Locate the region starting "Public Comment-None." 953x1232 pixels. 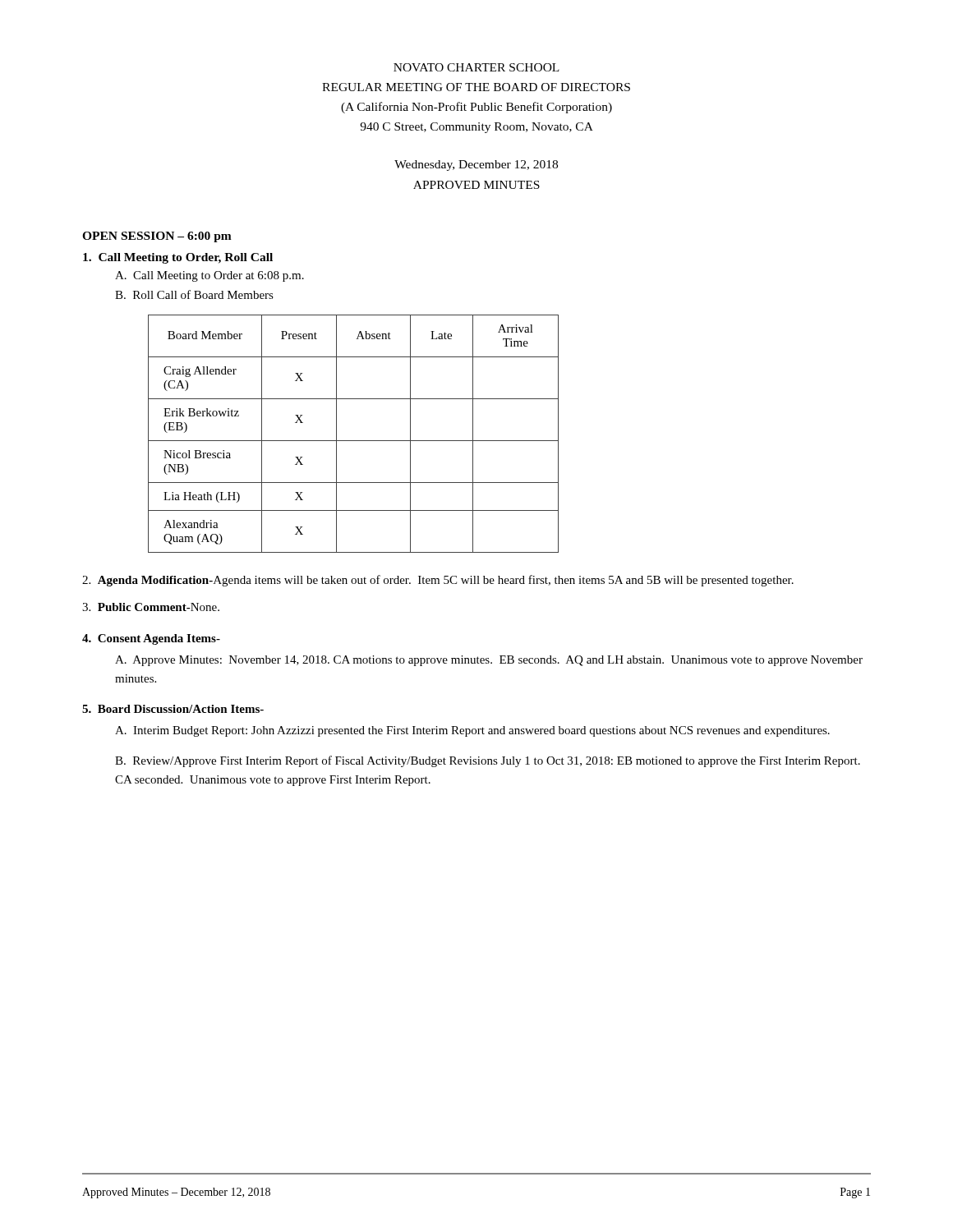click(x=151, y=607)
